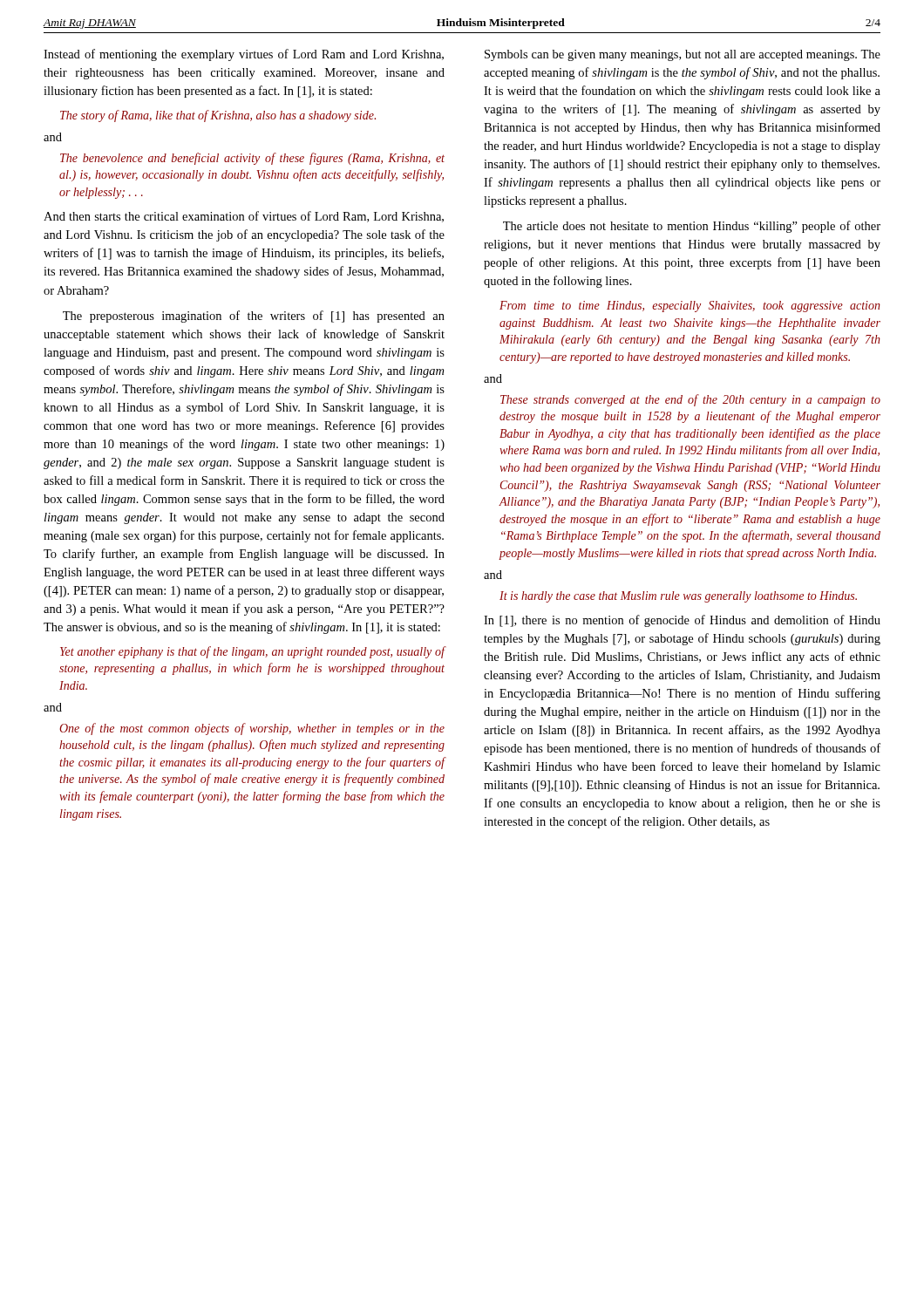The image size is (924, 1308).
Task: Navigate to the element starting "One of the most common objects of worship,"
Action: tap(252, 771)
